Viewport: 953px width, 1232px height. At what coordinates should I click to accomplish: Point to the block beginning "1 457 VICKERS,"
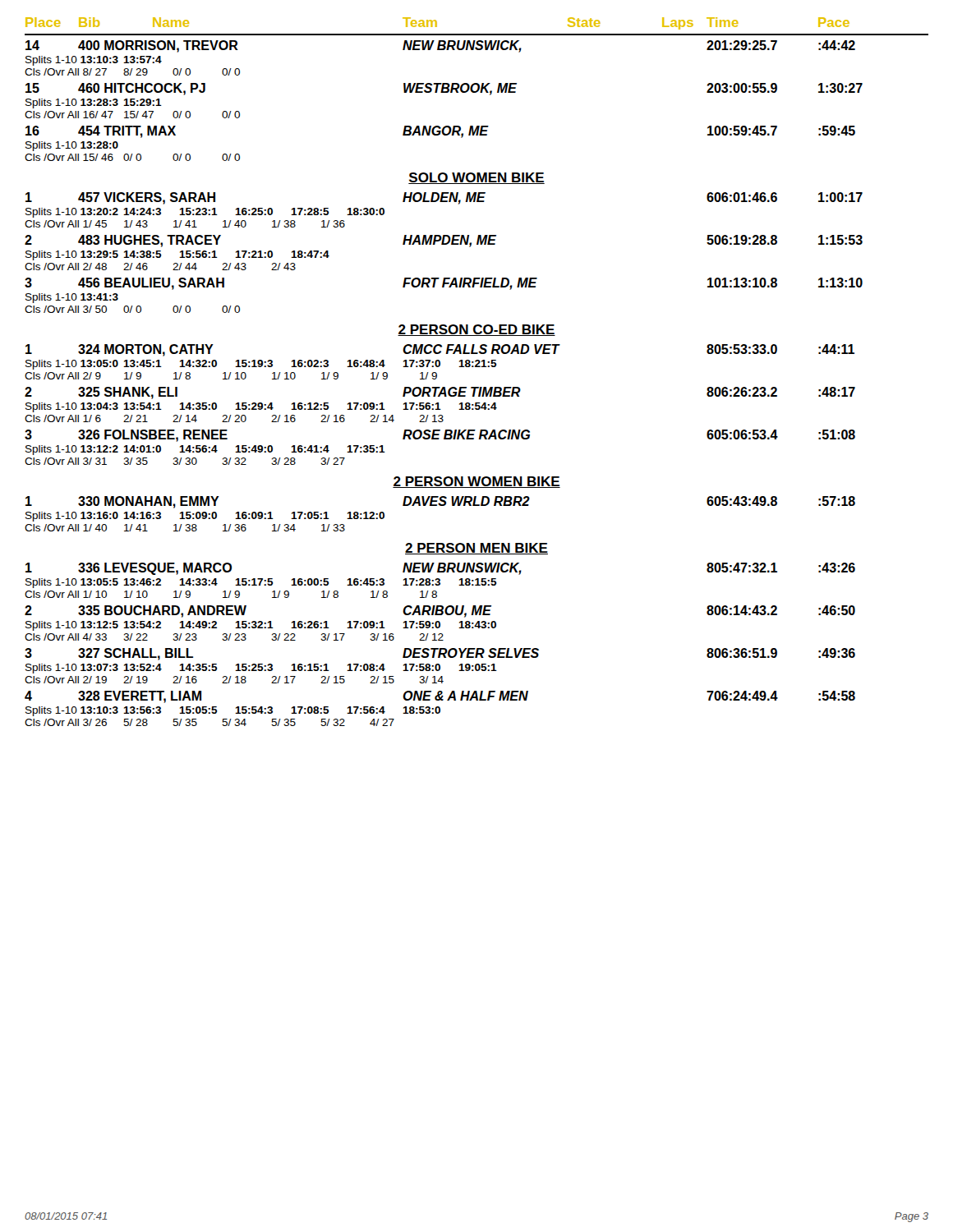(476, 210)
